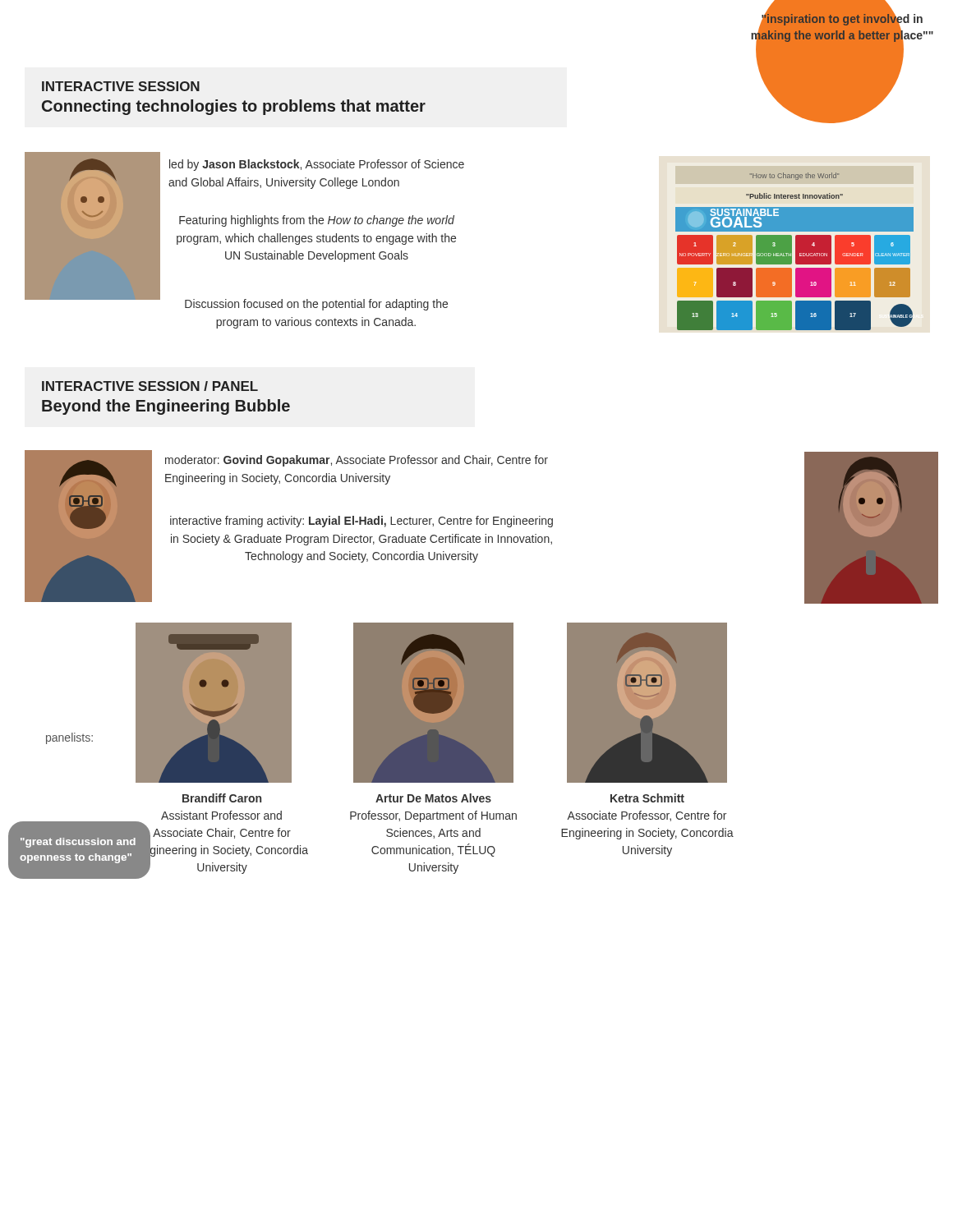953x1232 pixels.
Task: Find the passage starting ""great discussion and openness to"
Action: coord(78,849)
